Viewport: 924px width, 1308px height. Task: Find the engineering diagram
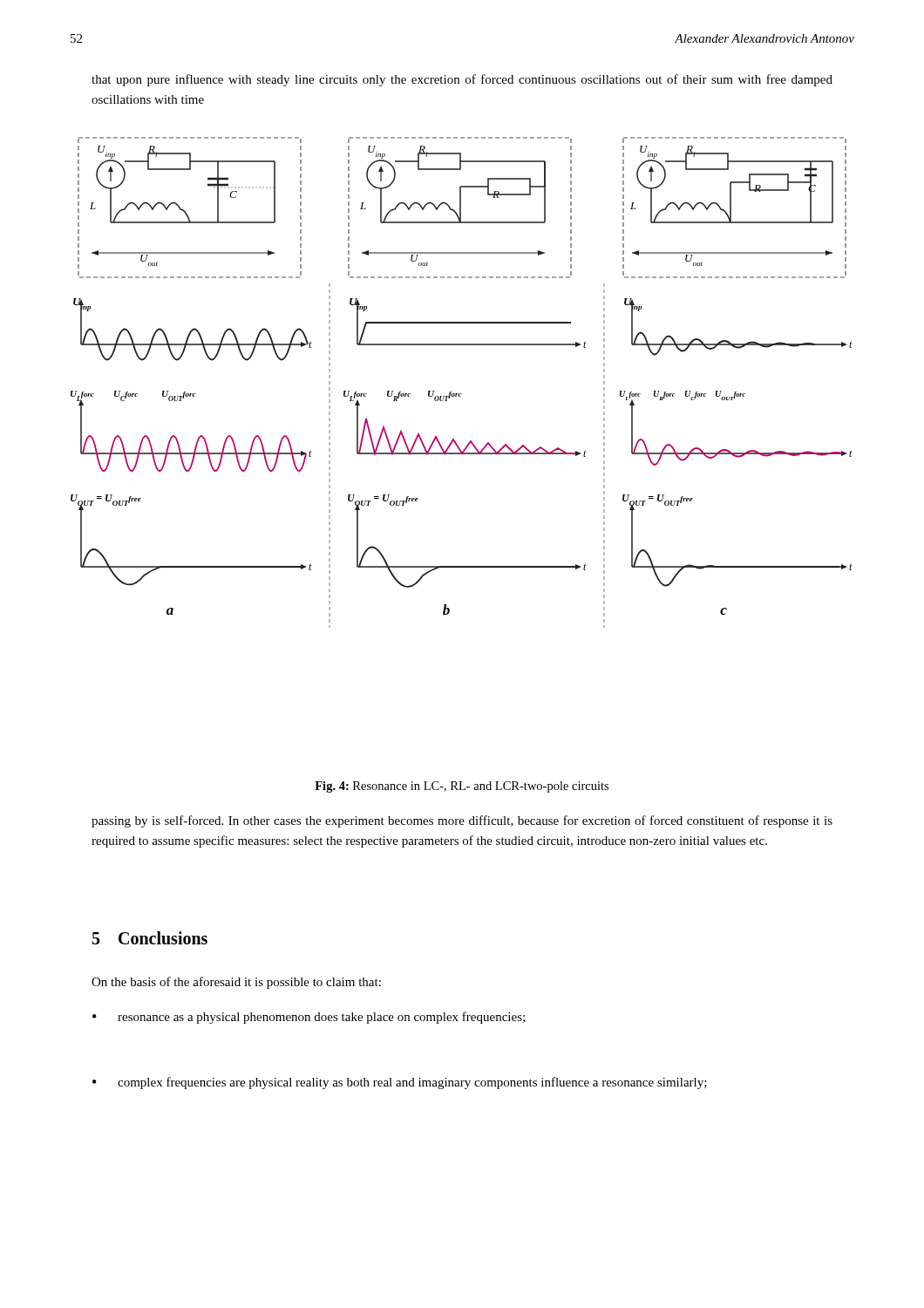(462, 449)
